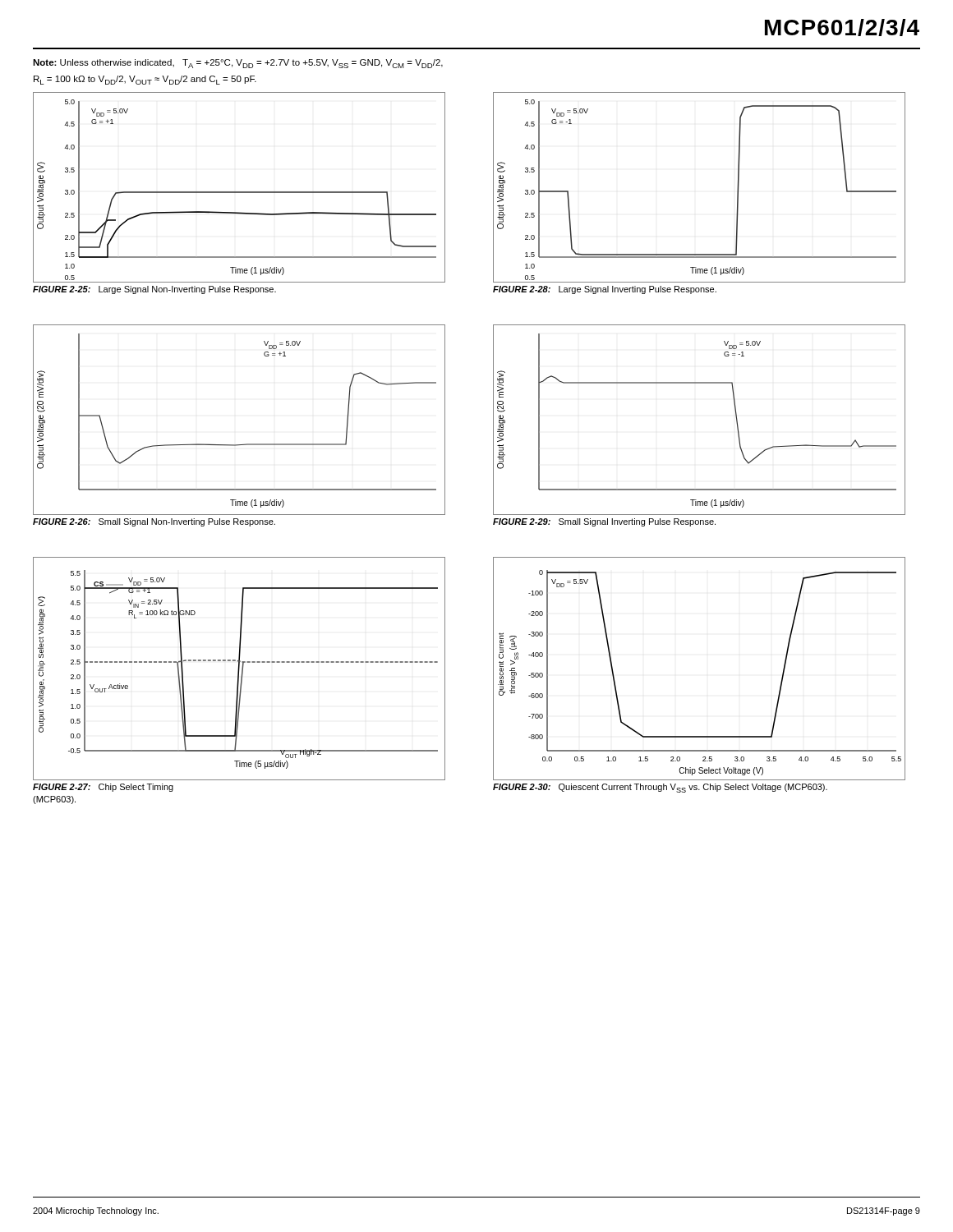Find the text block starting "FIGURE 2-27: Chip"

103,793
